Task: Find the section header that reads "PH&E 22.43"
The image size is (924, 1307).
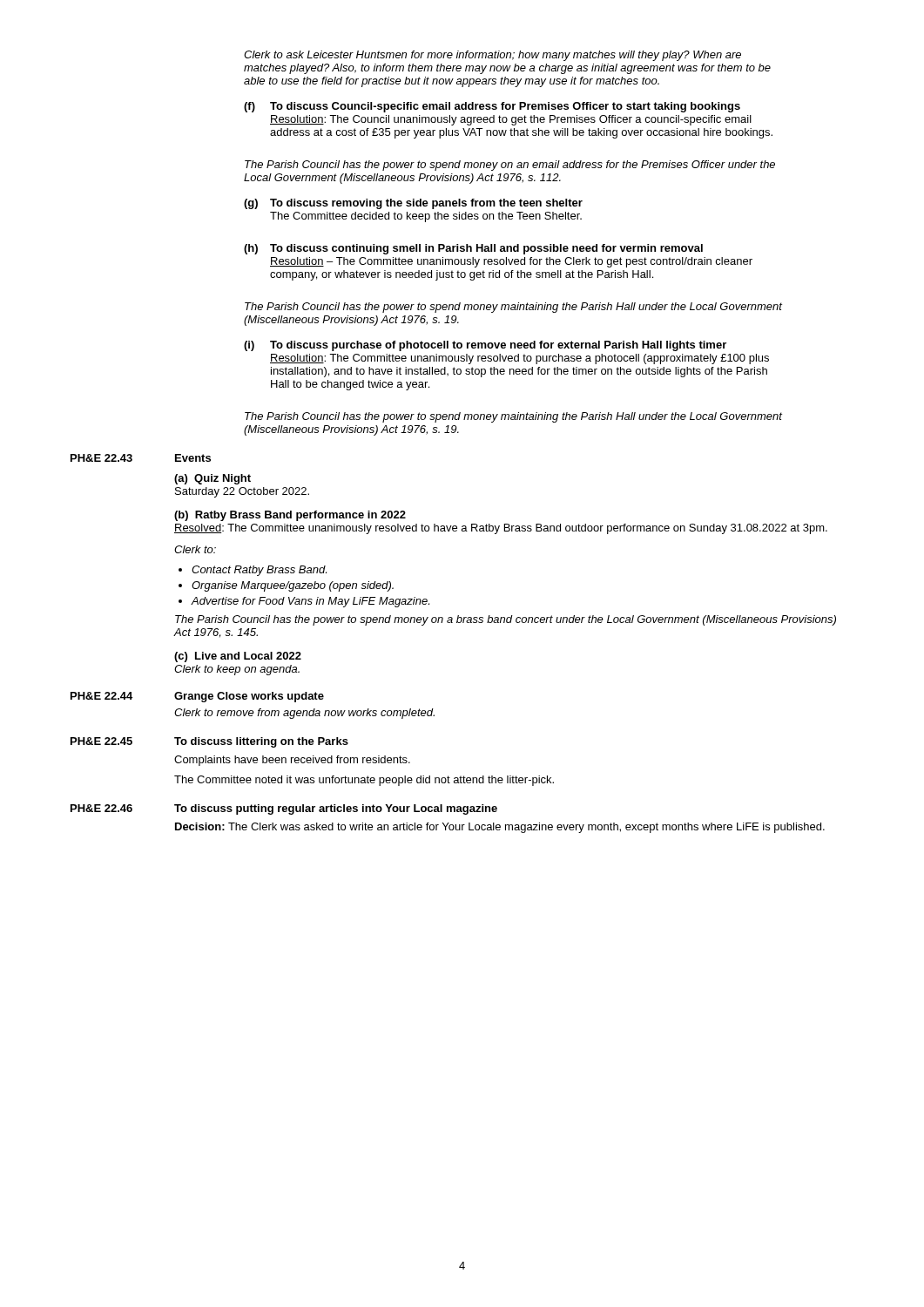Action: pyautogui.click(x=101, y=458)
